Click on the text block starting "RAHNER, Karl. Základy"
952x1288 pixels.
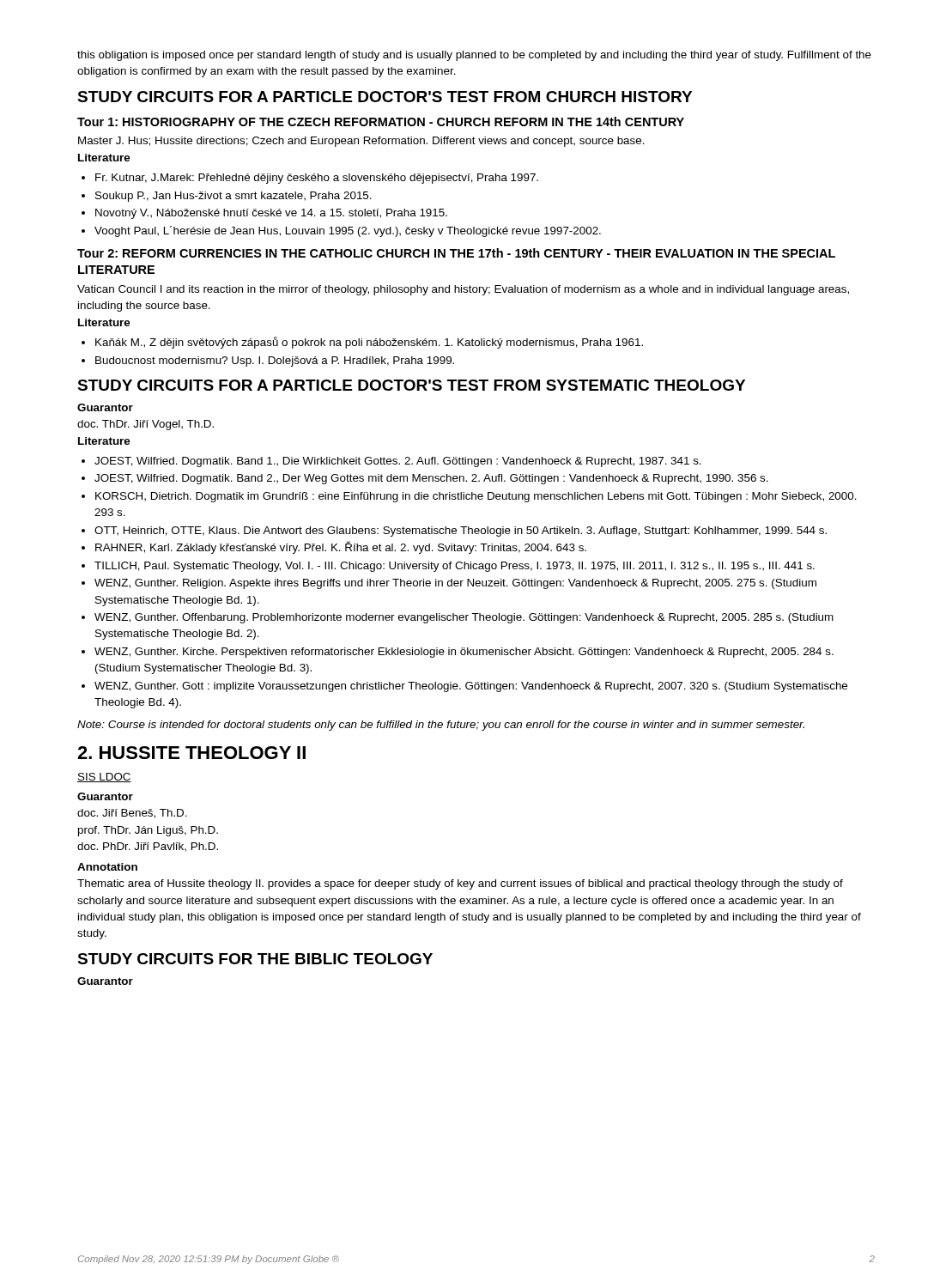[341, 548]
